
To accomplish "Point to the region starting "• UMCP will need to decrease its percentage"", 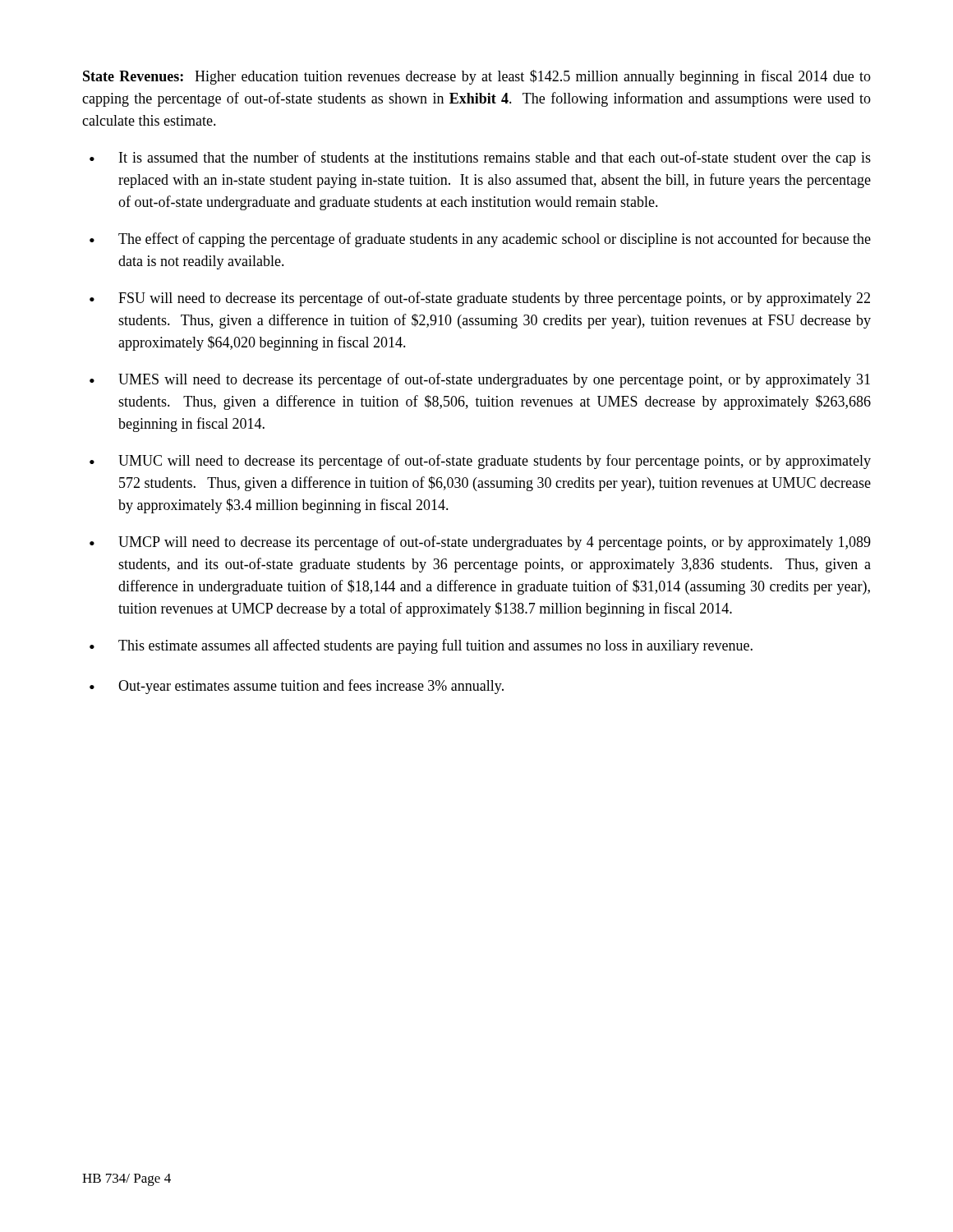I will [476, 576].
